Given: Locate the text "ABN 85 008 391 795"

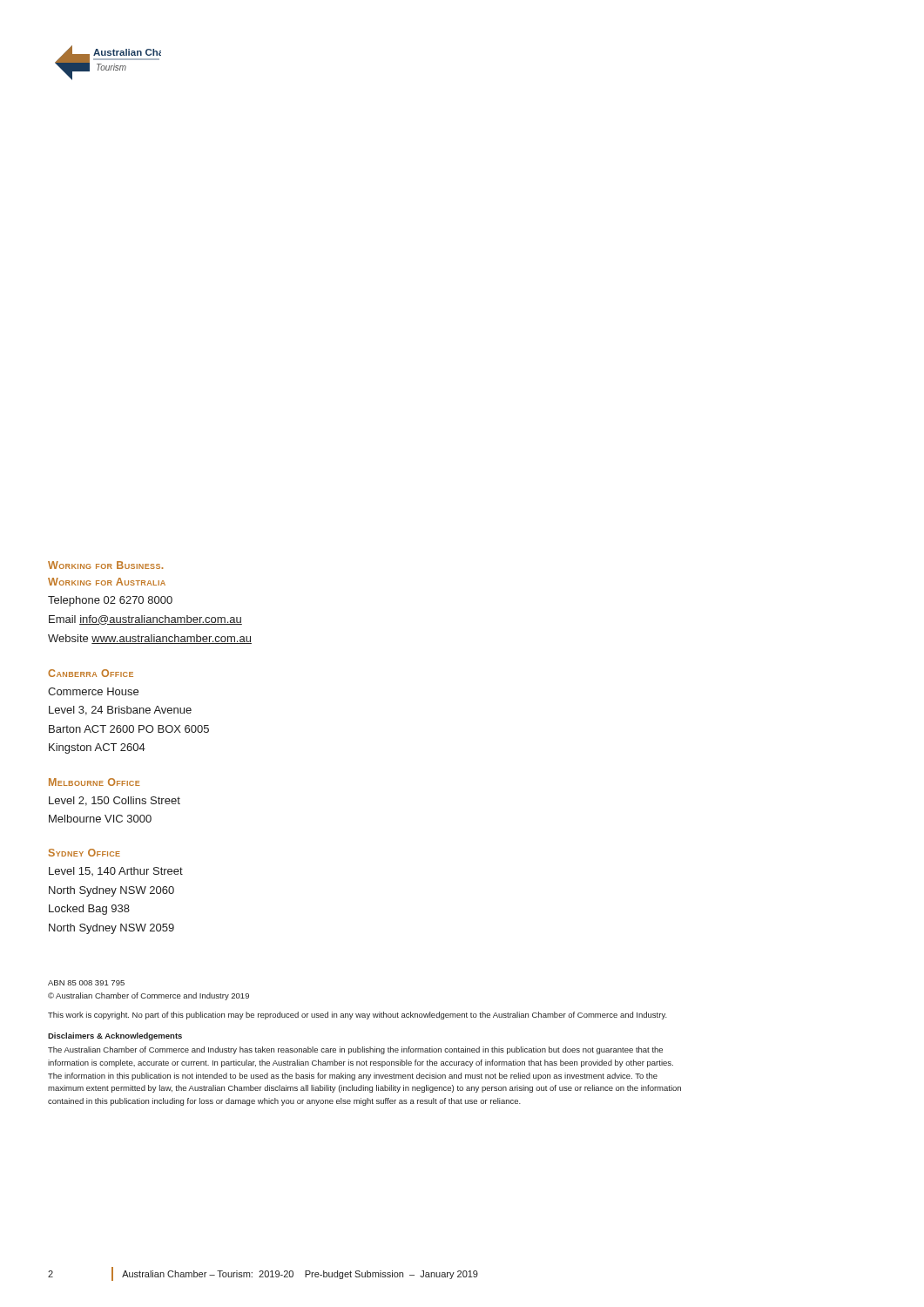Looking at the screenshot, I should (86, 982).
